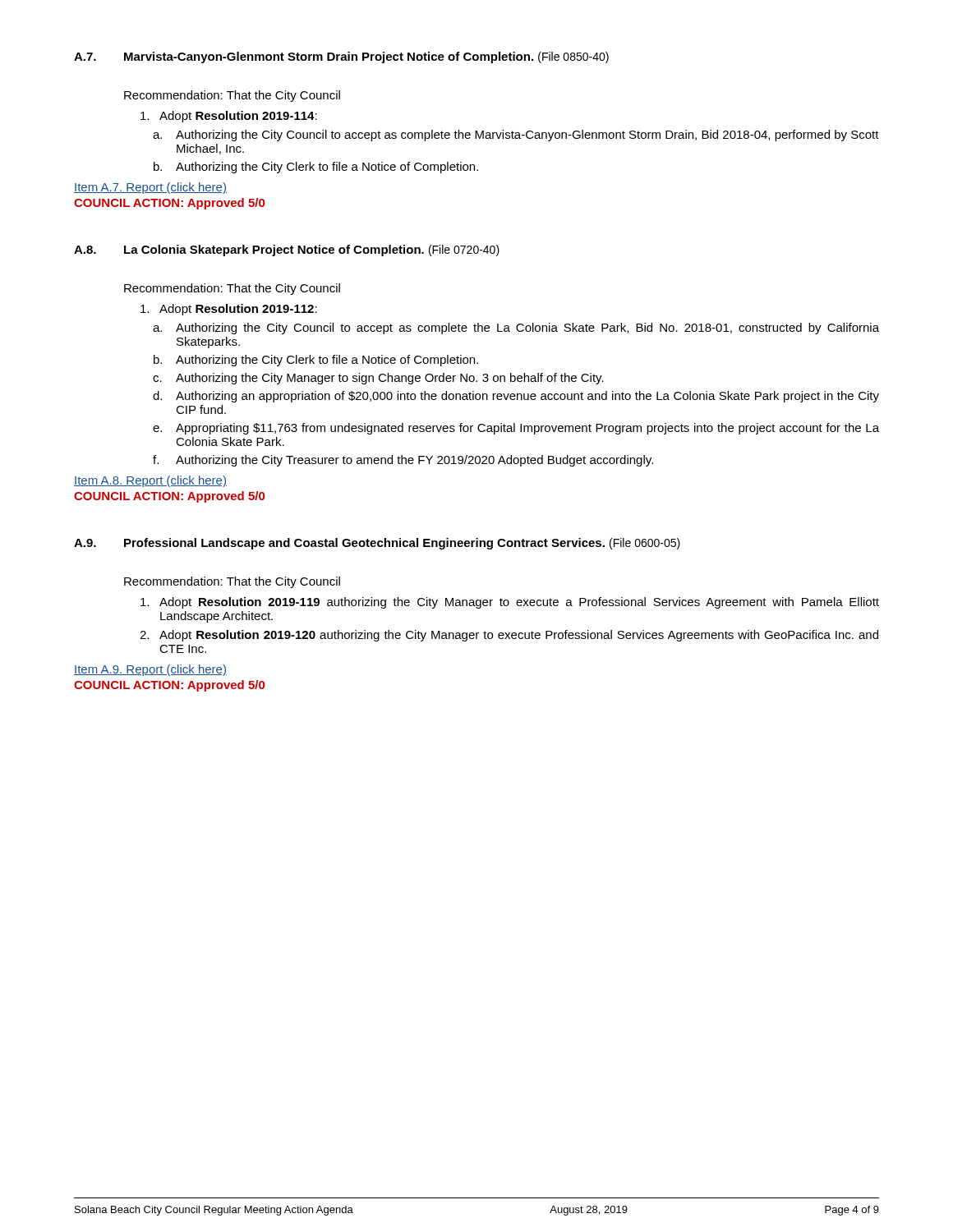Navigate to the passage starting "Adopt Resolution 2019-112:"
The width and height of the screenshot is (953, 1232).
(229, 308)
